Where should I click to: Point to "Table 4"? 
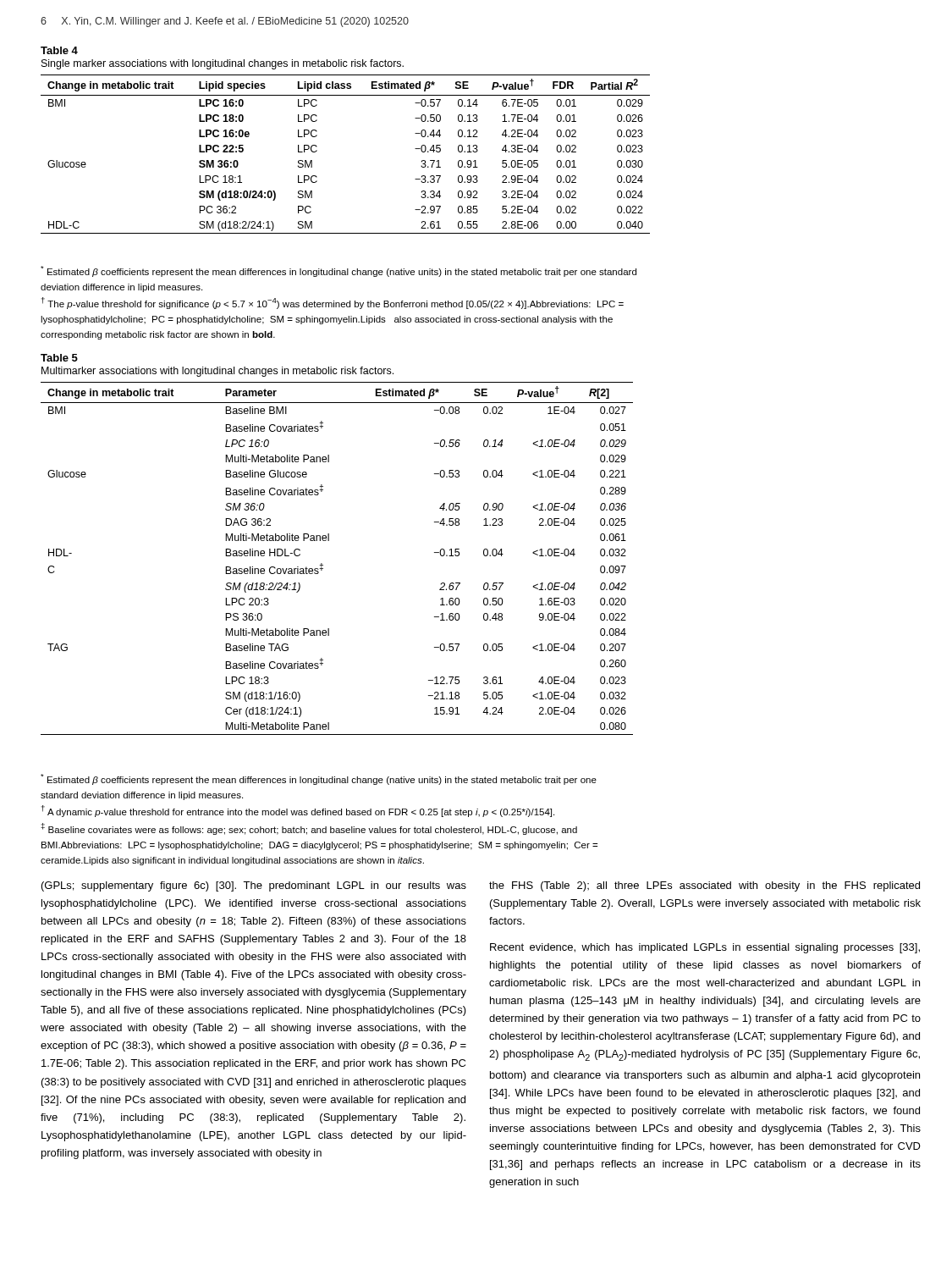pyautogui.click(x=59, y=50)
